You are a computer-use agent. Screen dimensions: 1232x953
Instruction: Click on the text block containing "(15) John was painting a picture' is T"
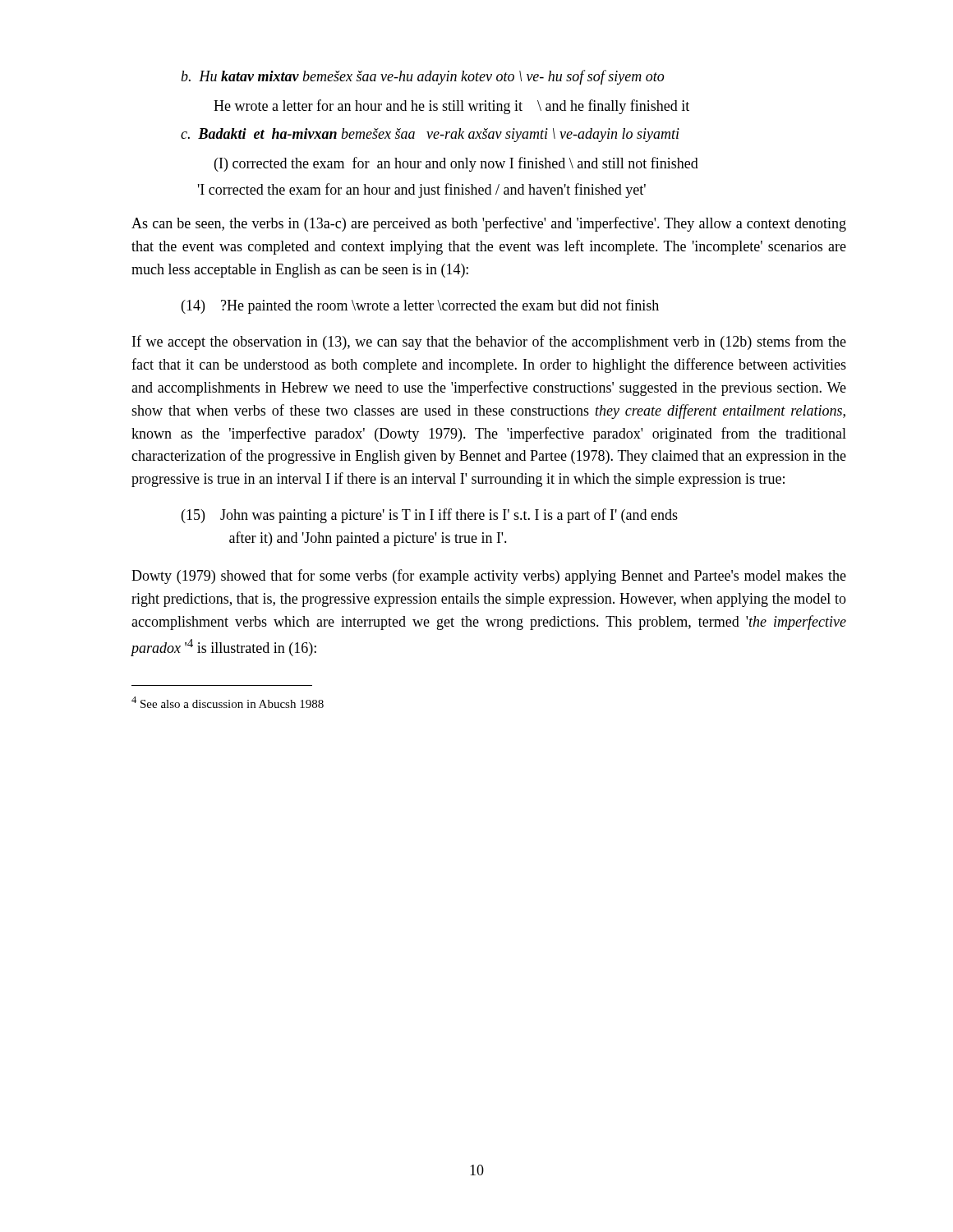click(x=429, y=527)
